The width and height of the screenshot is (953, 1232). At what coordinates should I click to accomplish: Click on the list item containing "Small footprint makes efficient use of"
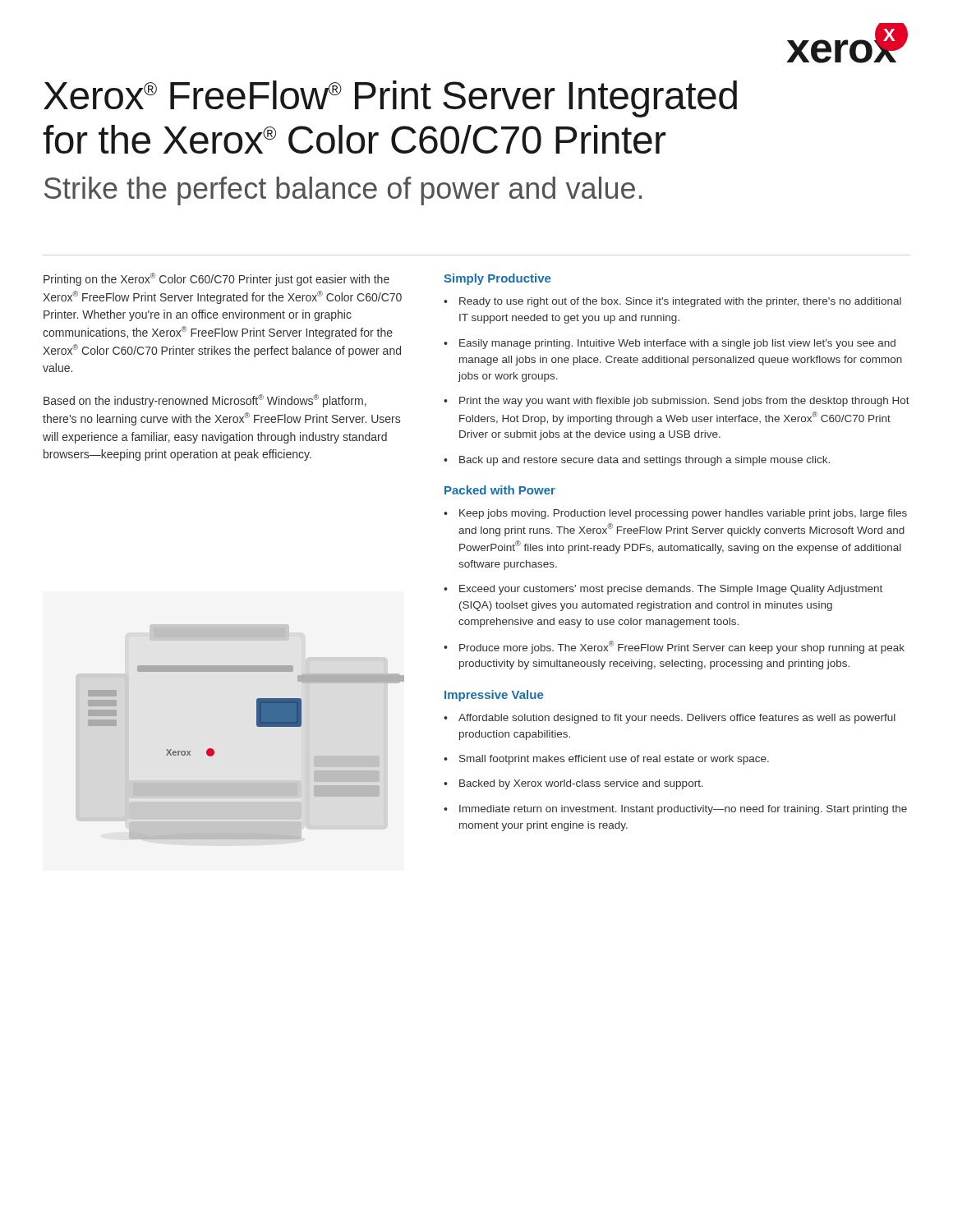[614, 759]
